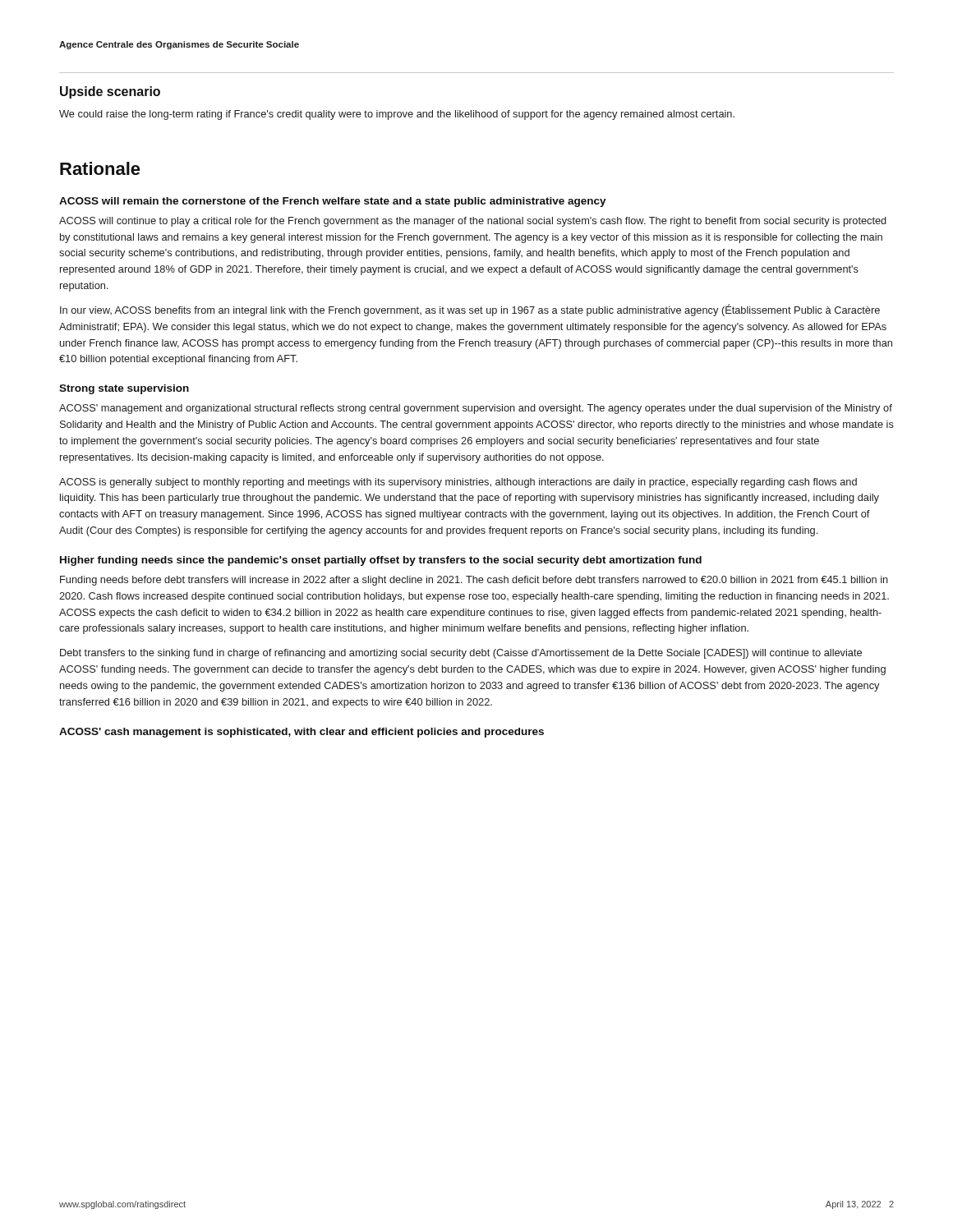Locate the section header that opens with "ACOSS' cash management is sophisticated, with"

coord(302,731)
